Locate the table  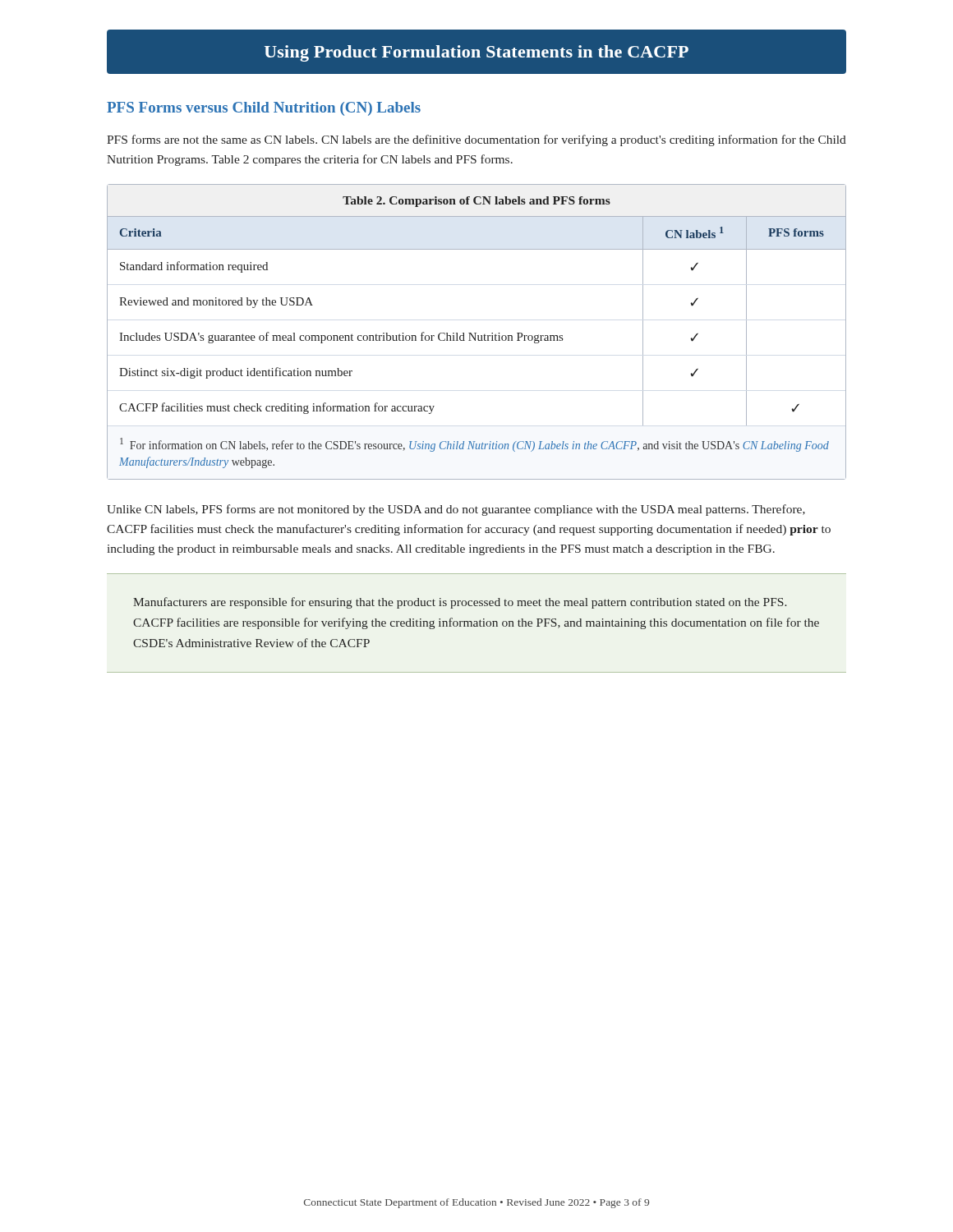(x=476, y=332)
